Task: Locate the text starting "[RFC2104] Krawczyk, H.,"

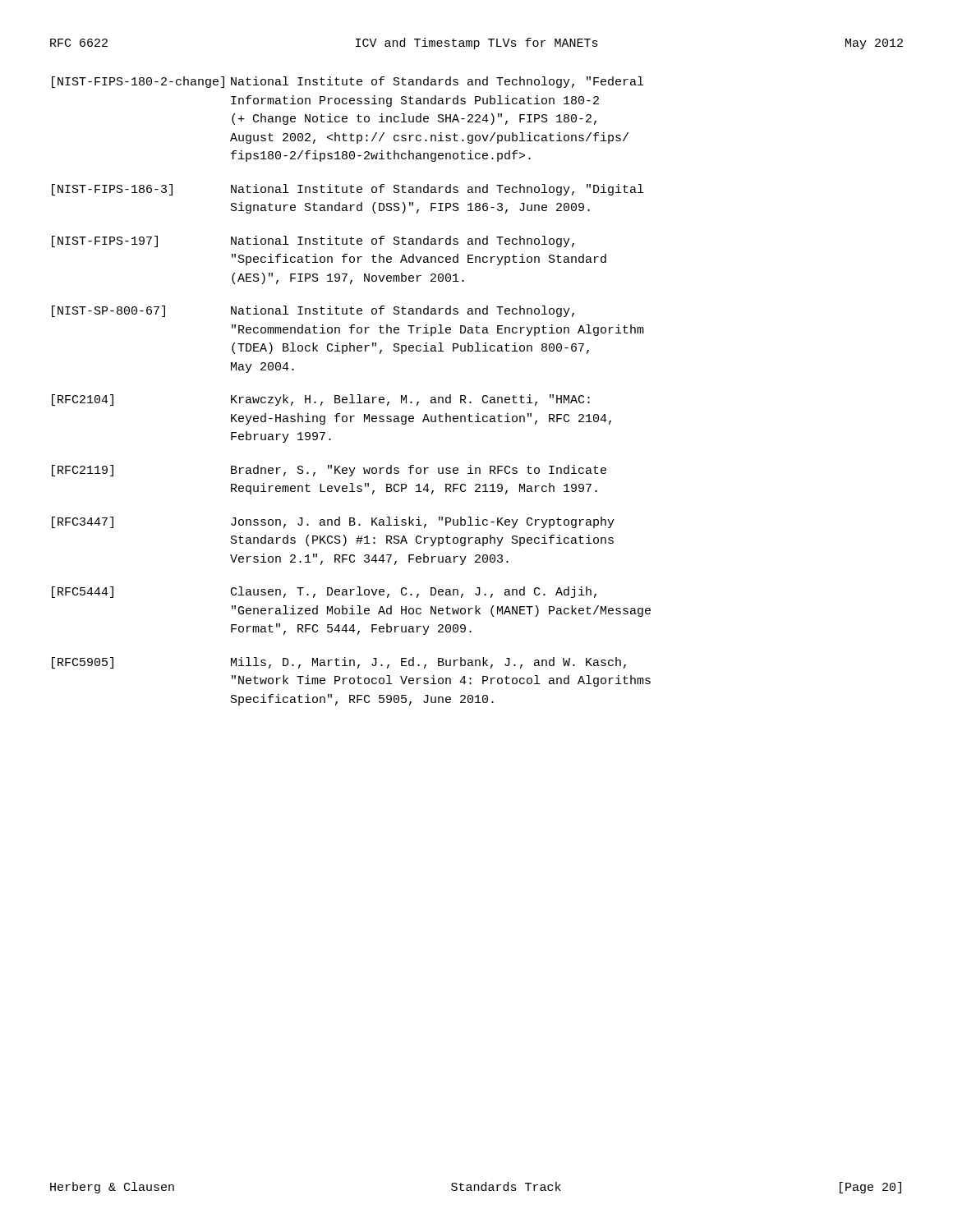Action: (476, 419)
